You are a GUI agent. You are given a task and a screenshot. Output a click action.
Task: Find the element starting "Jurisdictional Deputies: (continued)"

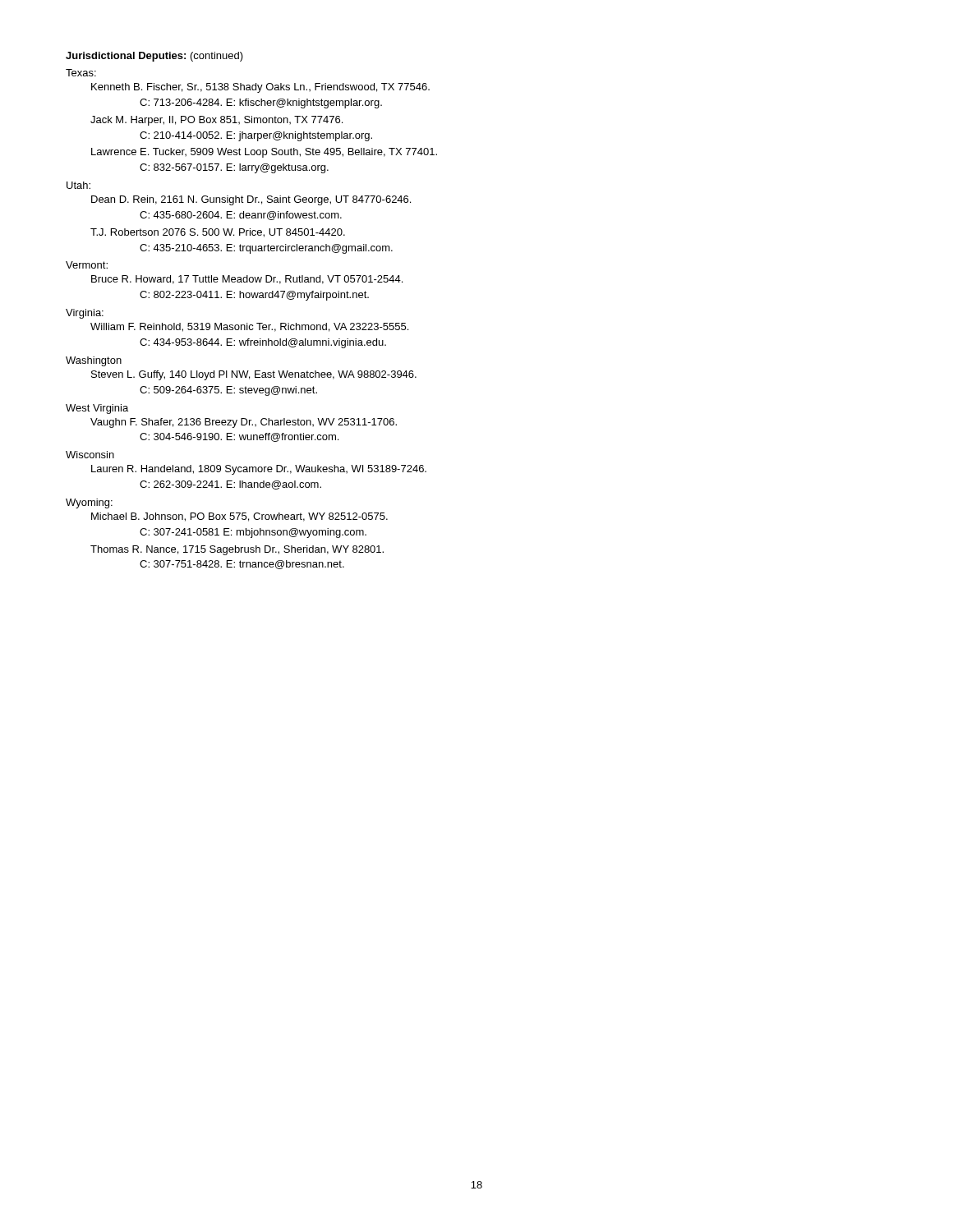click(x=154, y=55)
